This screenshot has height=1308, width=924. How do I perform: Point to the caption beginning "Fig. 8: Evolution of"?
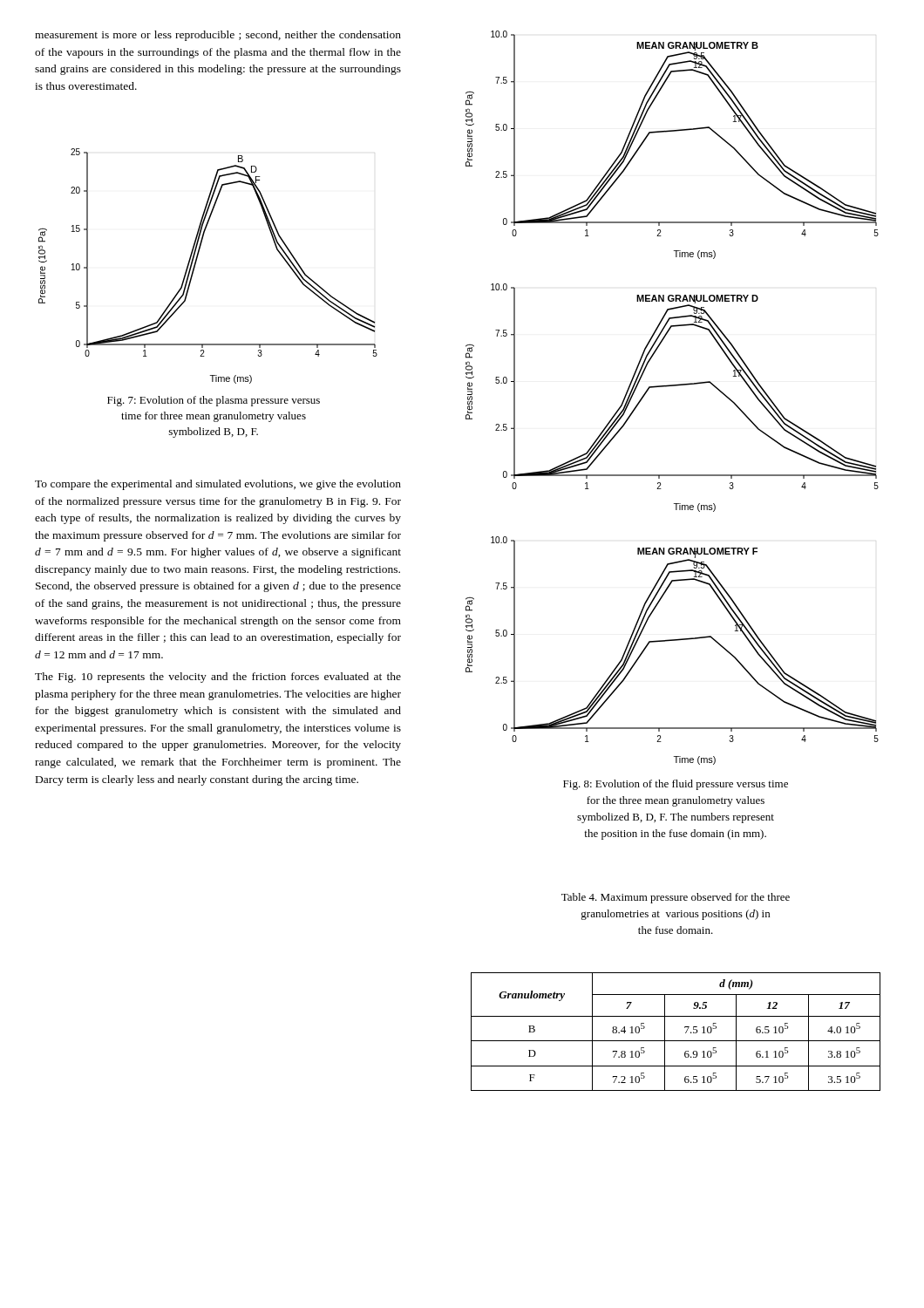pos(676,808)
